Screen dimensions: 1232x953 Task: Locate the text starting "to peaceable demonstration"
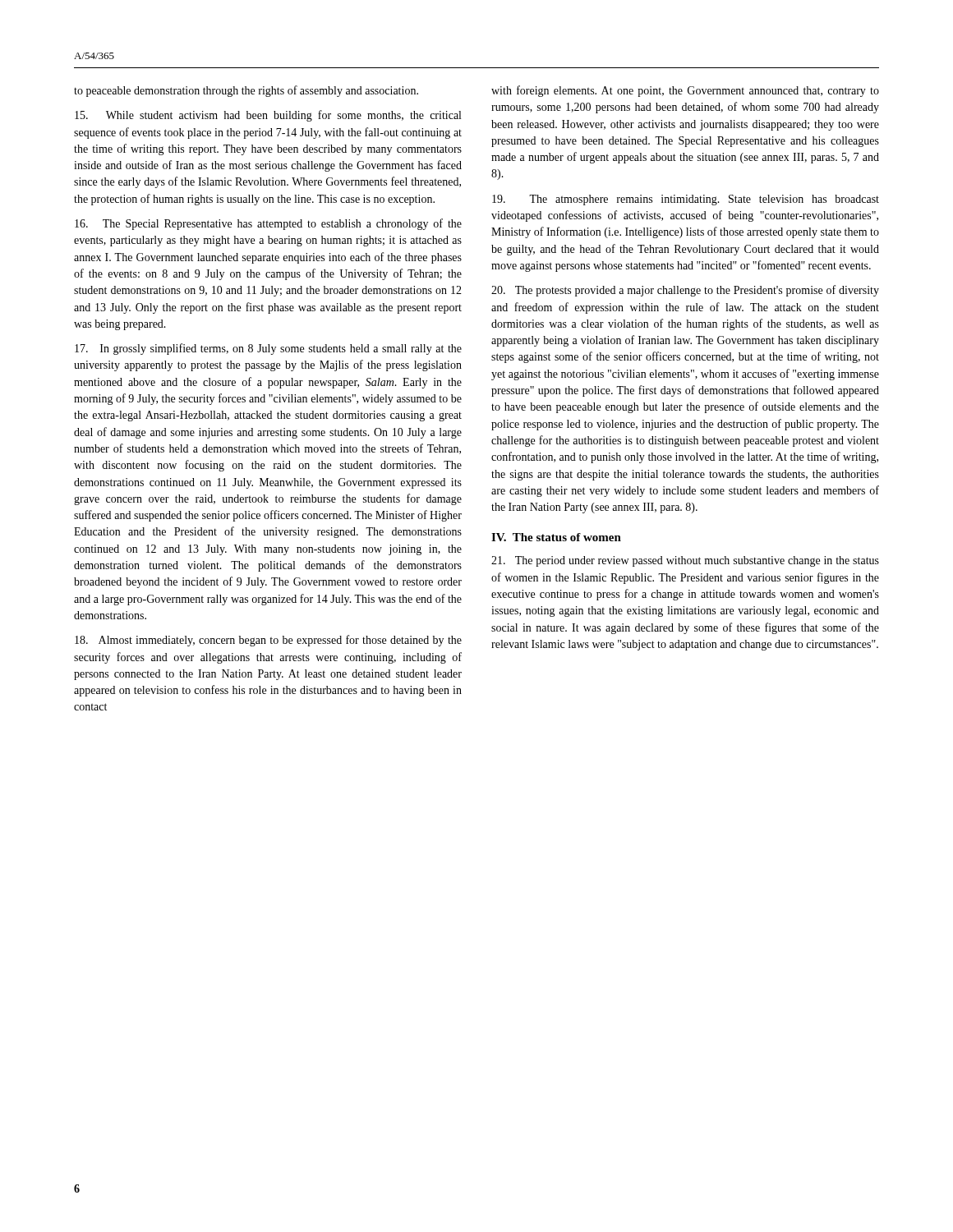coord(268,91)
